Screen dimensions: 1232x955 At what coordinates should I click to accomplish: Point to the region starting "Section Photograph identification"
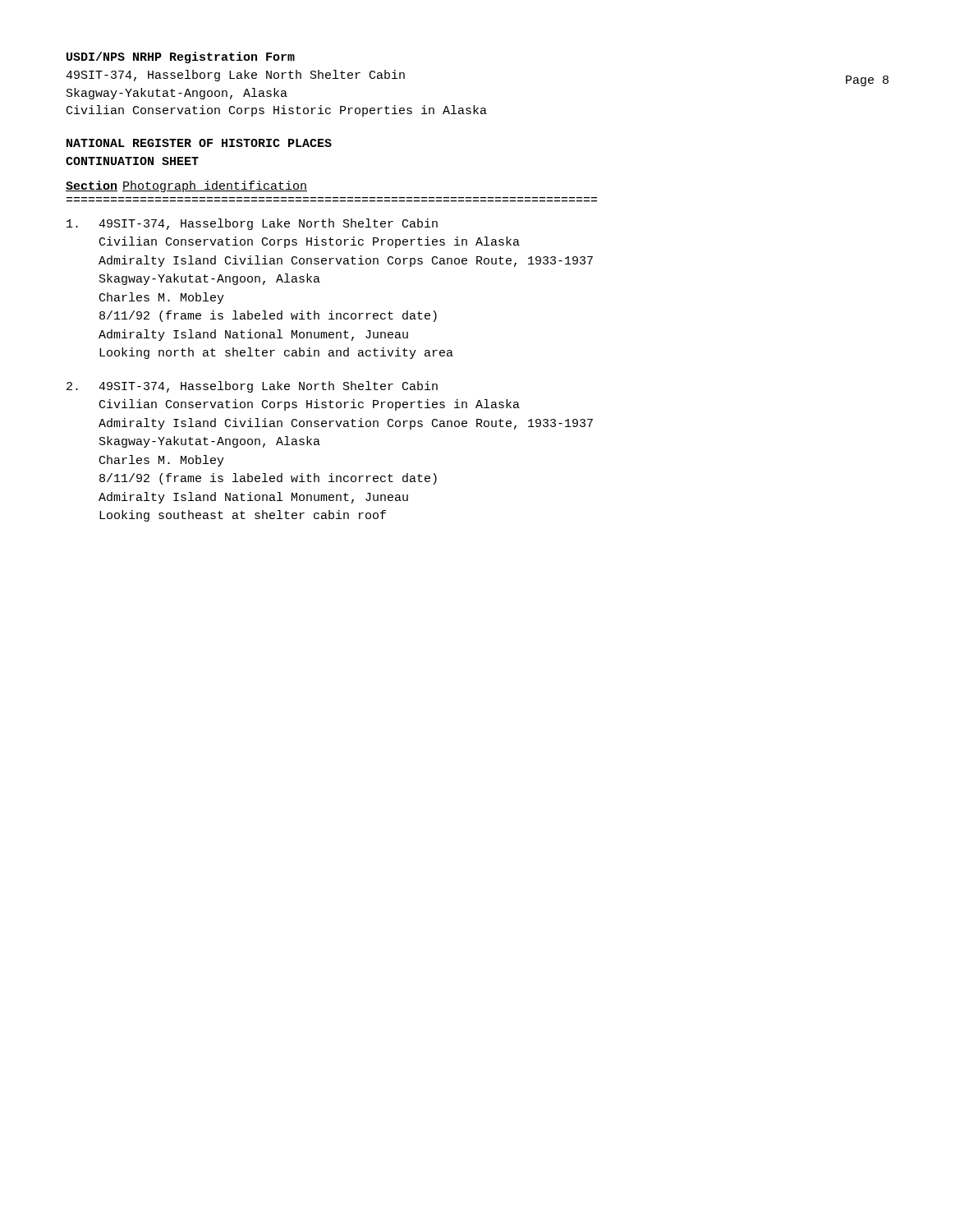point(186,186)
